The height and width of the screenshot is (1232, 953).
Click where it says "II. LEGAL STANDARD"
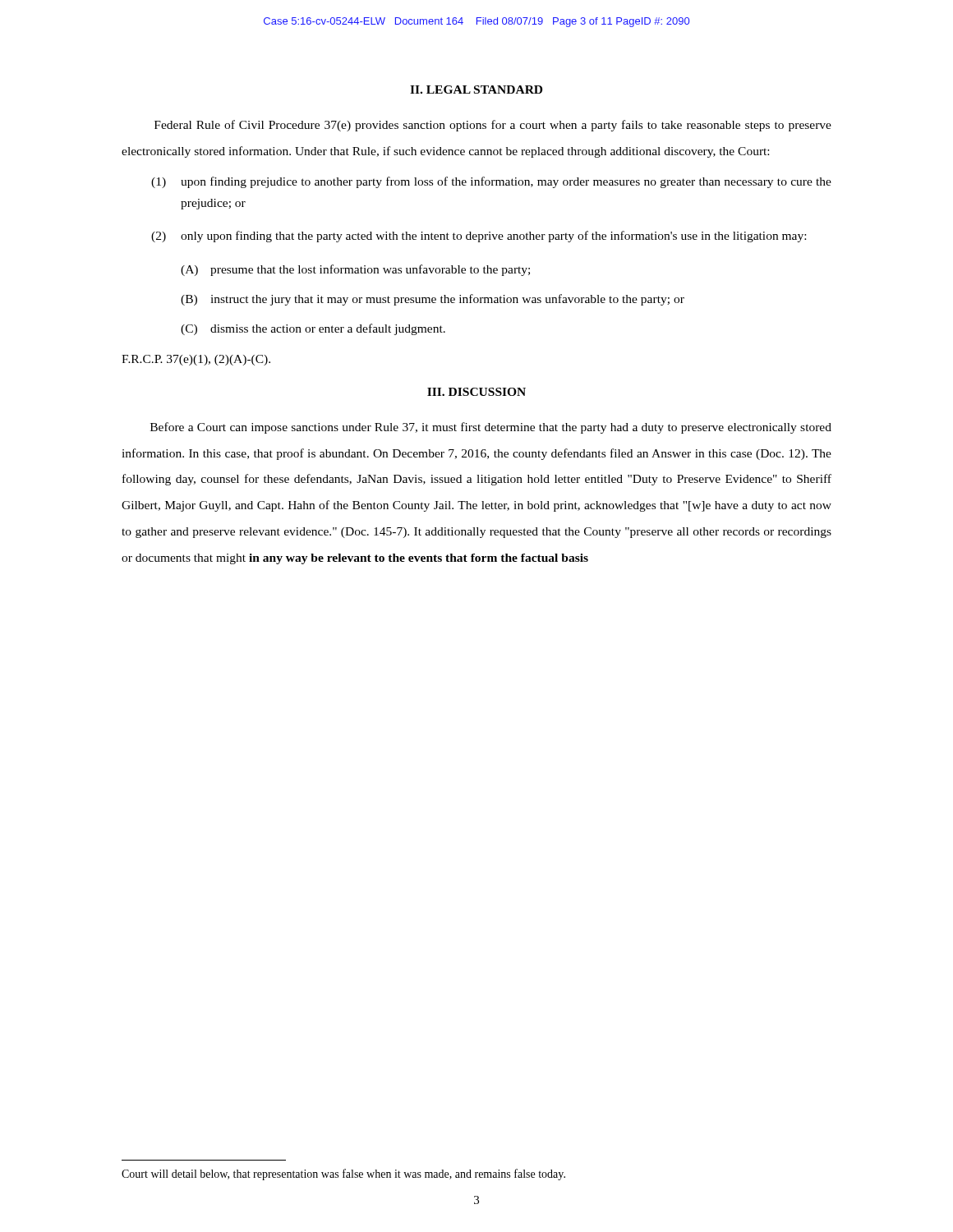coord(476,89)
